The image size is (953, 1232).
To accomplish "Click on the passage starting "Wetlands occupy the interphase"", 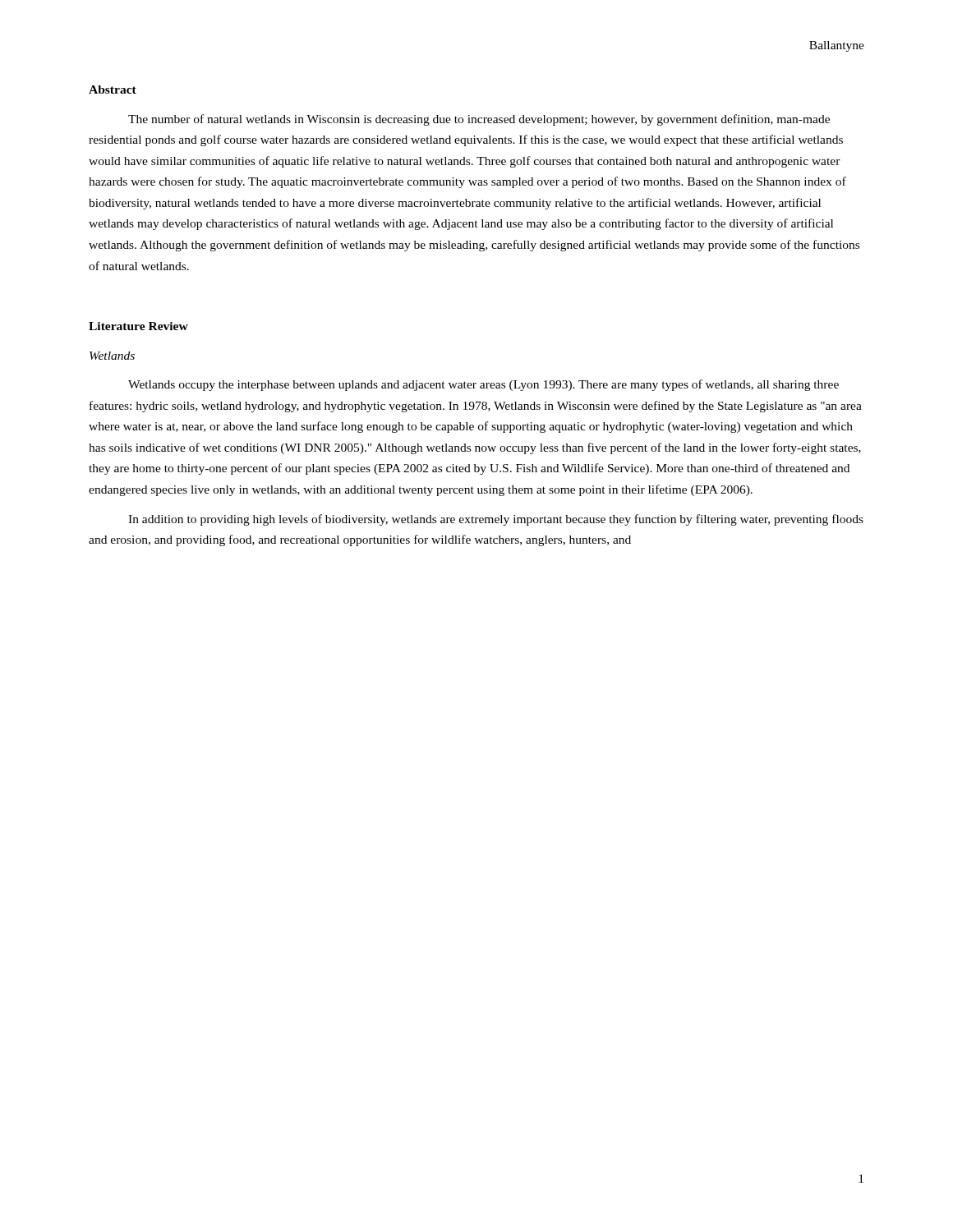I will tap(476, 437).
